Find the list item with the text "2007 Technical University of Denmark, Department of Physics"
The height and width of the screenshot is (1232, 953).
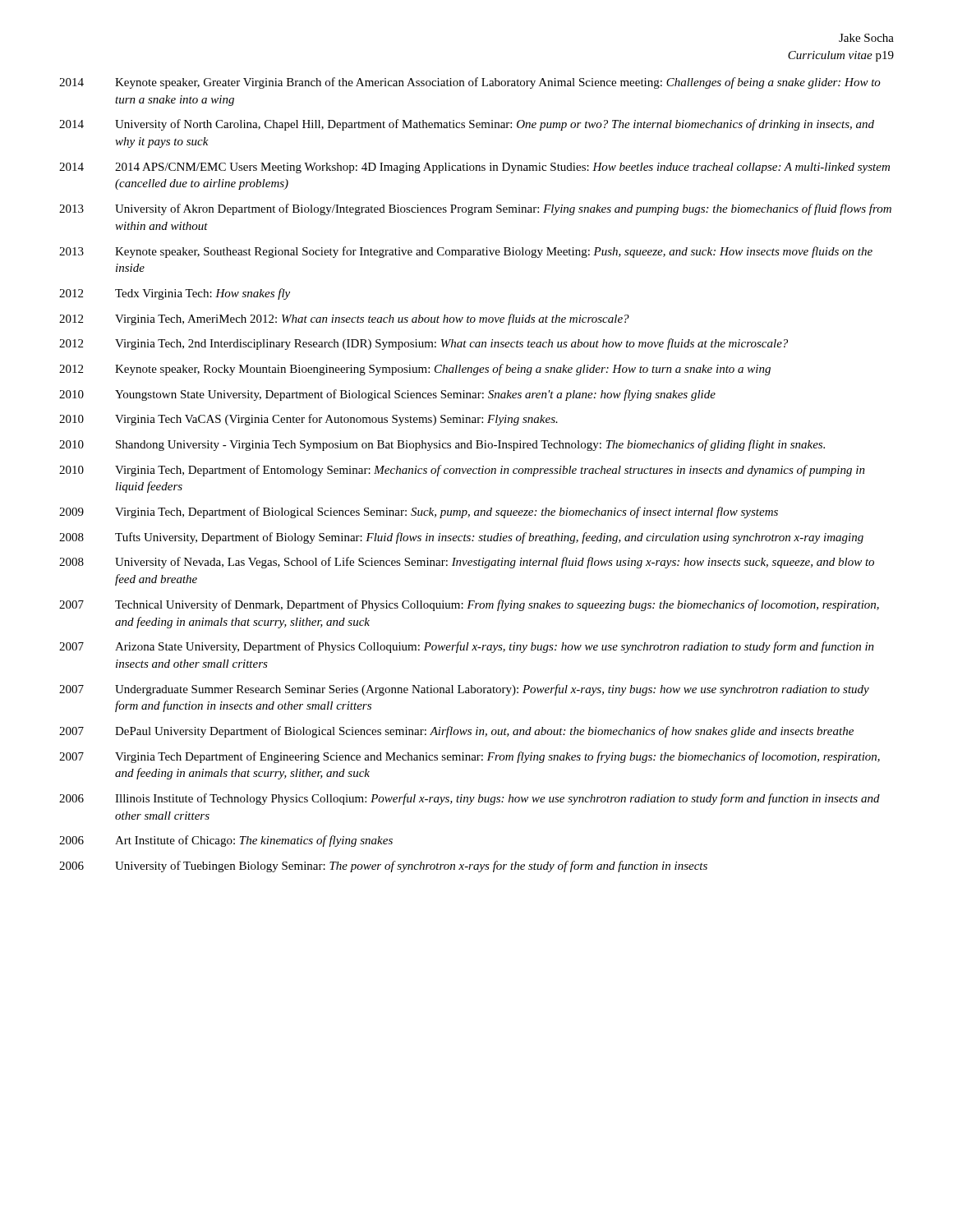click(x=476, y=613)
